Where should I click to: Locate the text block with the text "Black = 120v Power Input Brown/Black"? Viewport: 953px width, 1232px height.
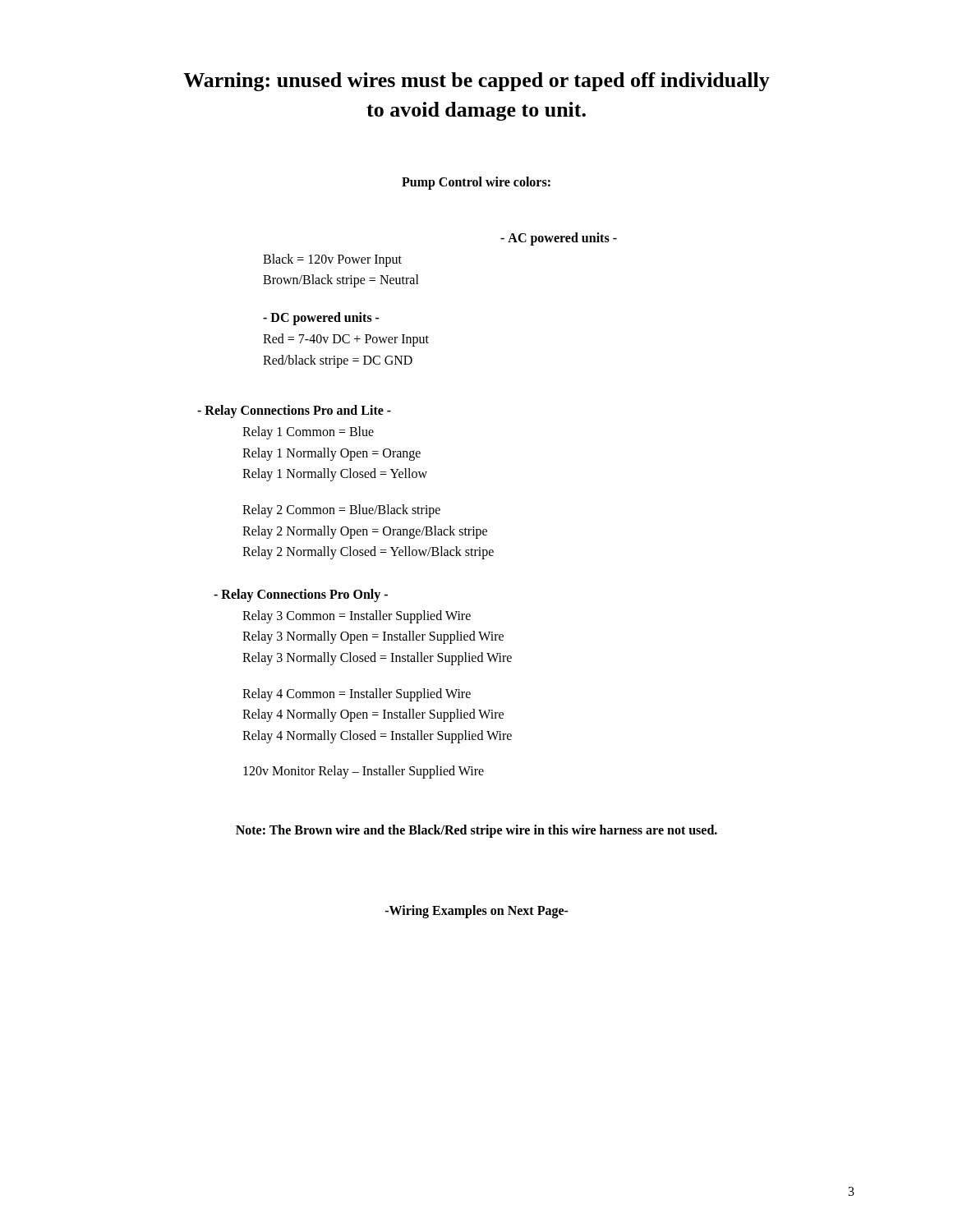coord(341,269)
